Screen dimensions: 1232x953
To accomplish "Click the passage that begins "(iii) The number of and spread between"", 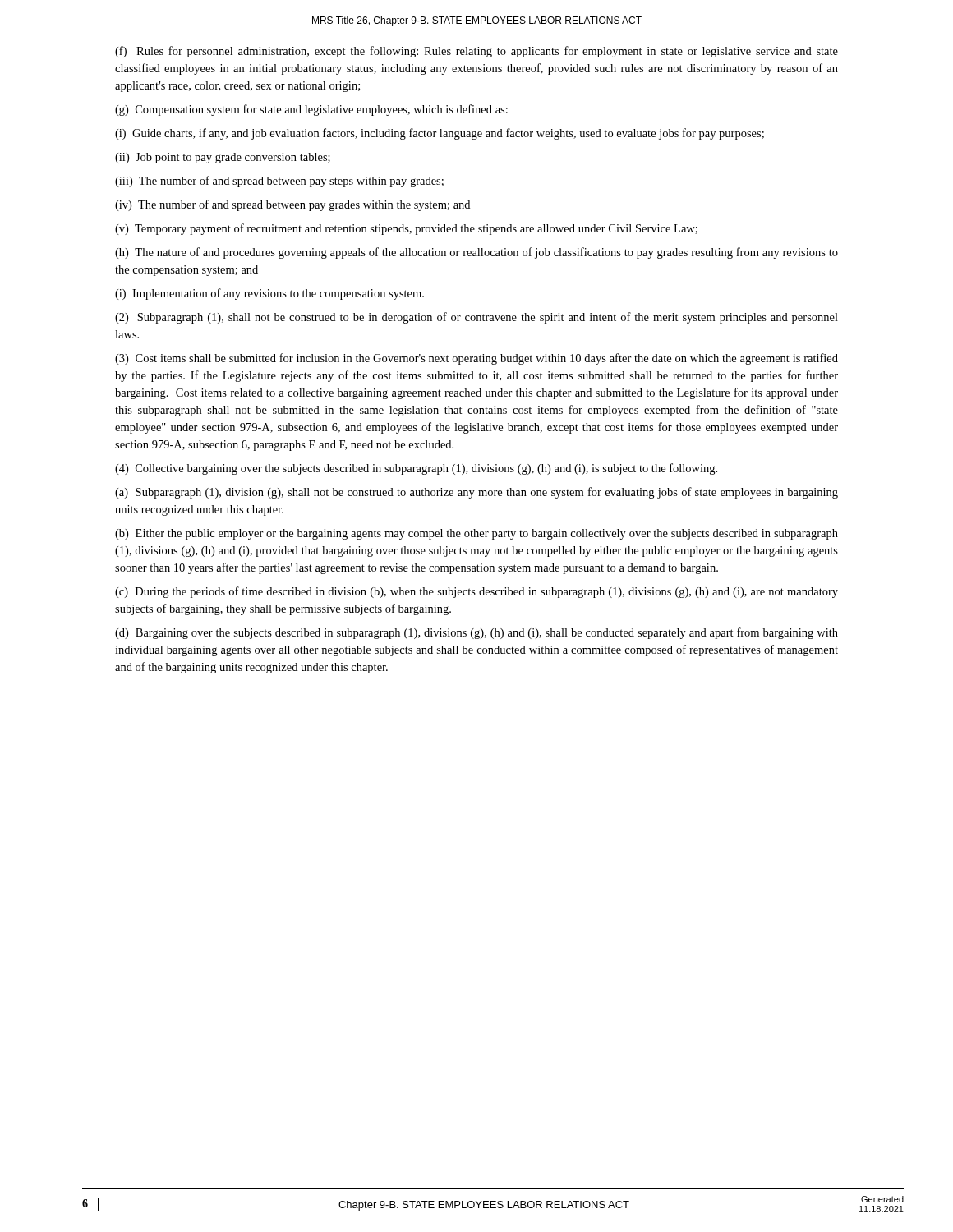I will pyautogui.click(x=279, y=182).
